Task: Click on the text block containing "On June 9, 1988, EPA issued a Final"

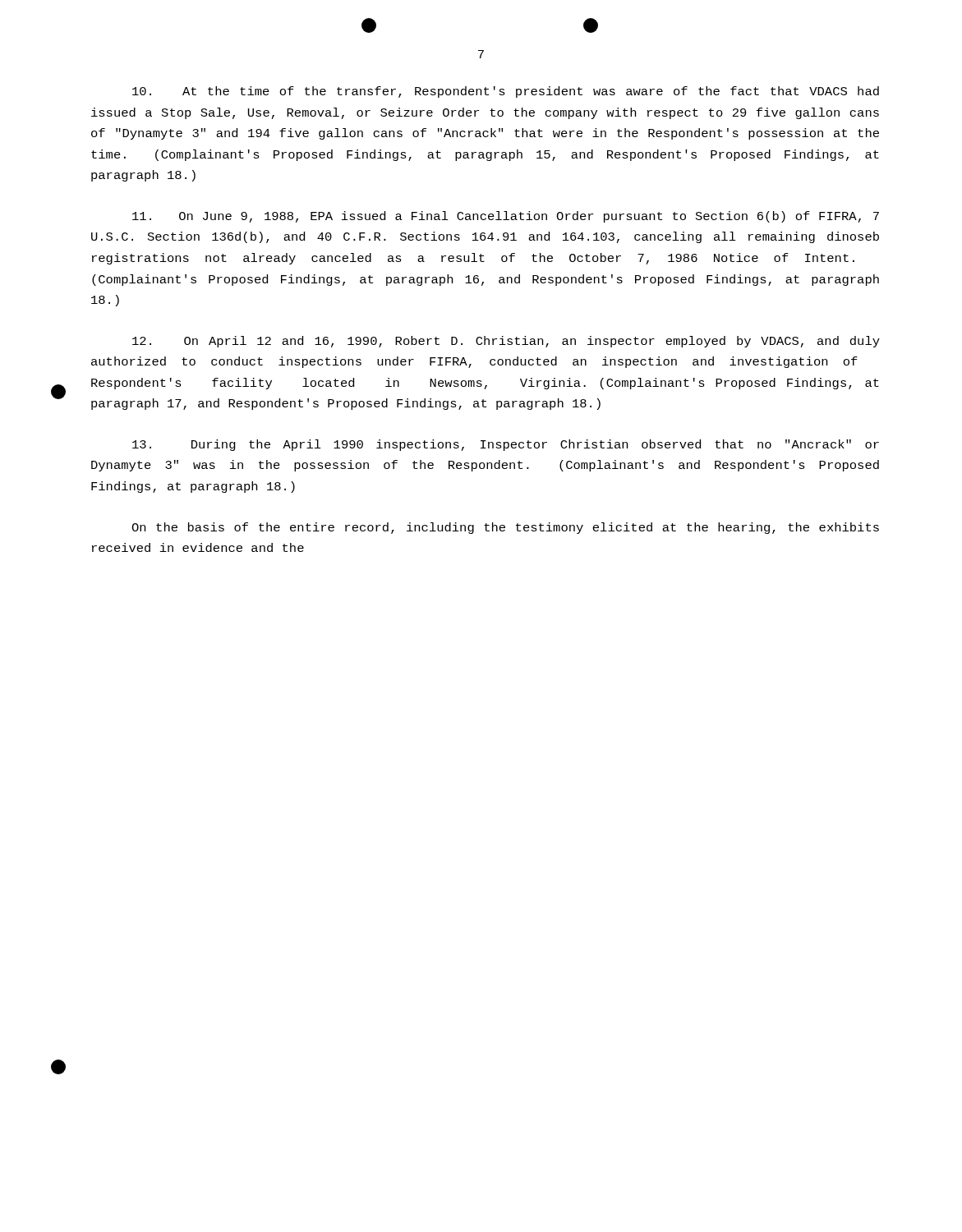Action: (x=485, y=259)
